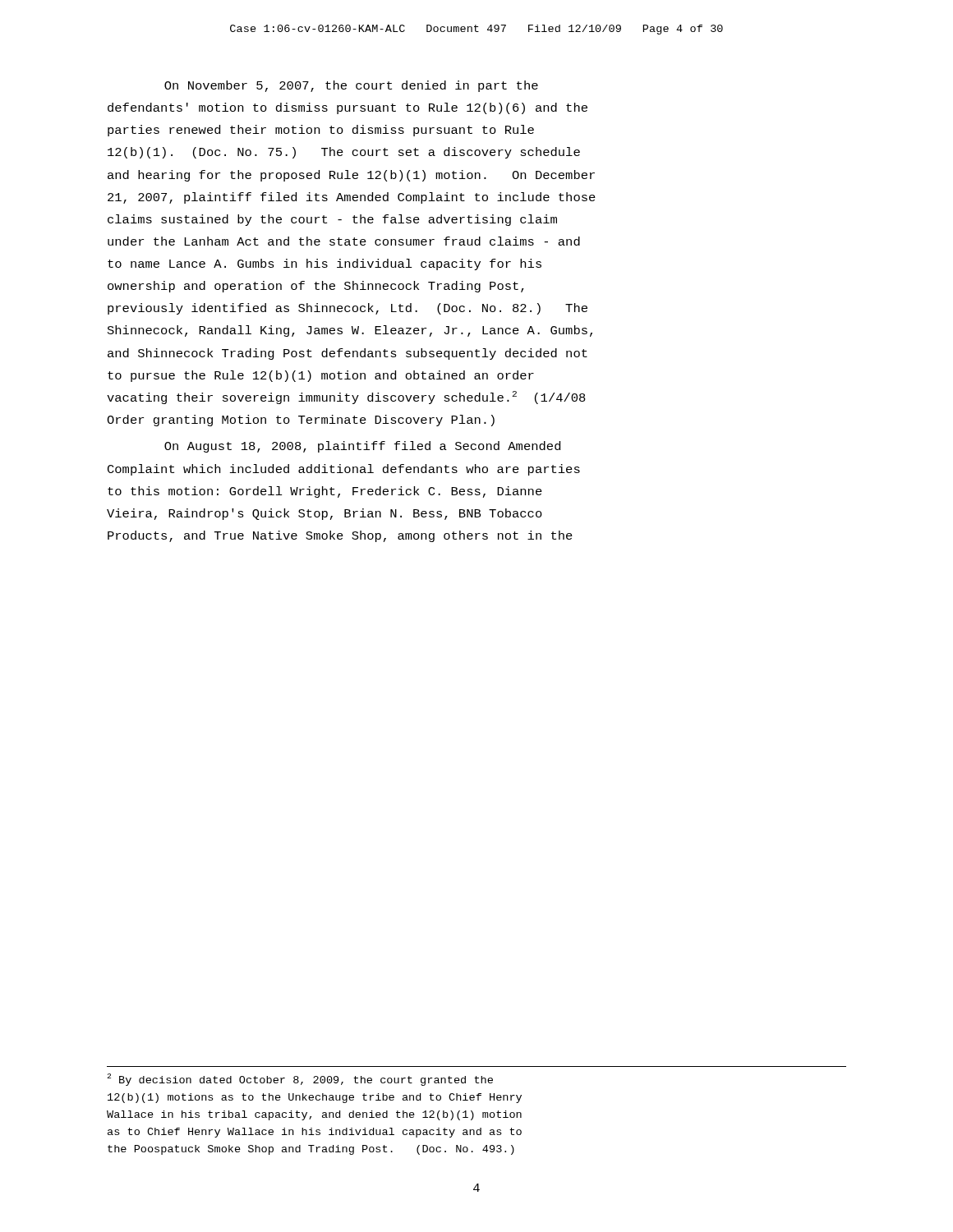This screenshot has height=1232, width=953.
Task: Select the text block that says "On November 5,"
Action: (476, 312)
